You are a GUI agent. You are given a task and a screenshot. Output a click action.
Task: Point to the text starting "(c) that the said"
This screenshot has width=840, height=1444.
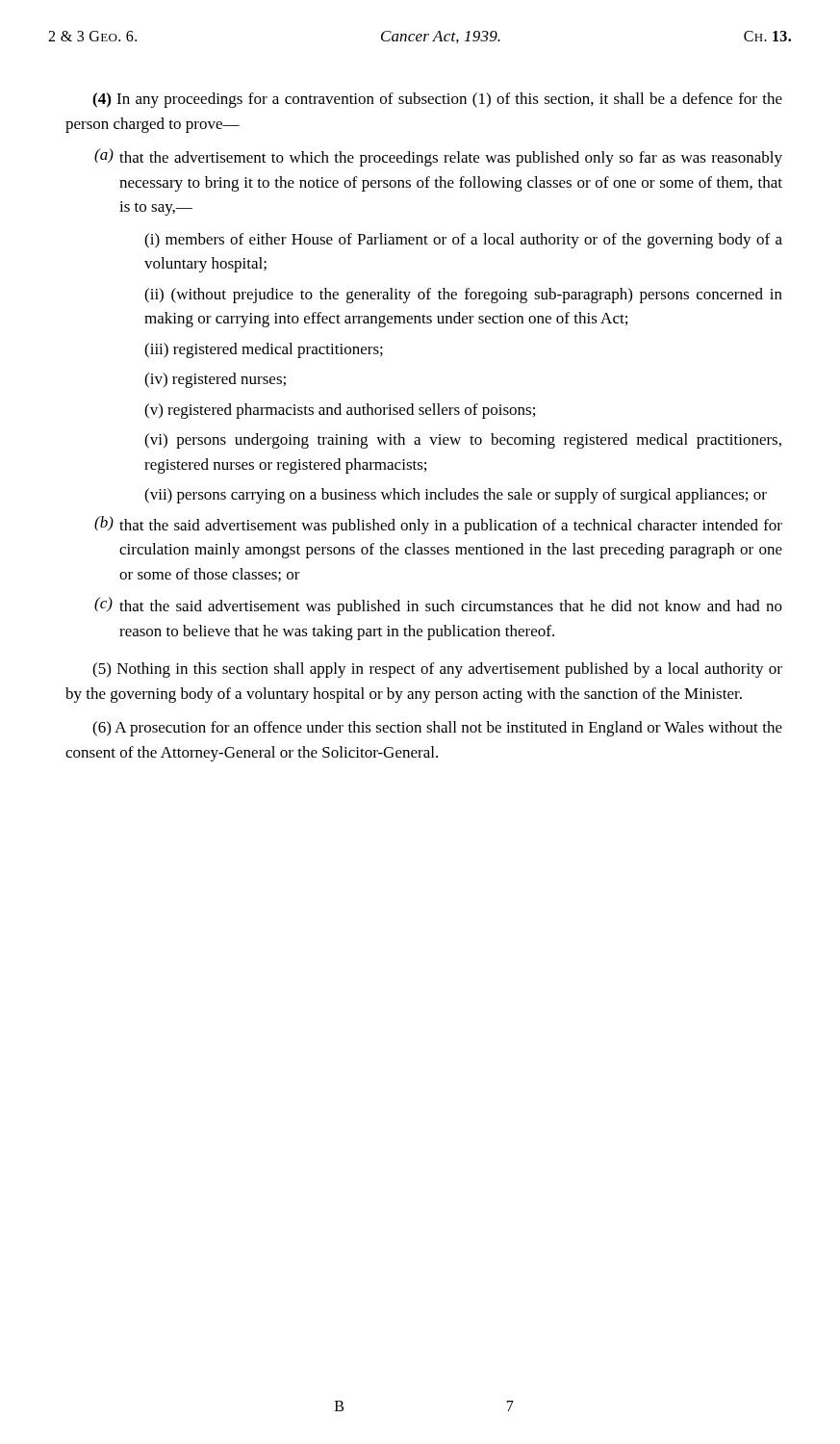point(438,618)
